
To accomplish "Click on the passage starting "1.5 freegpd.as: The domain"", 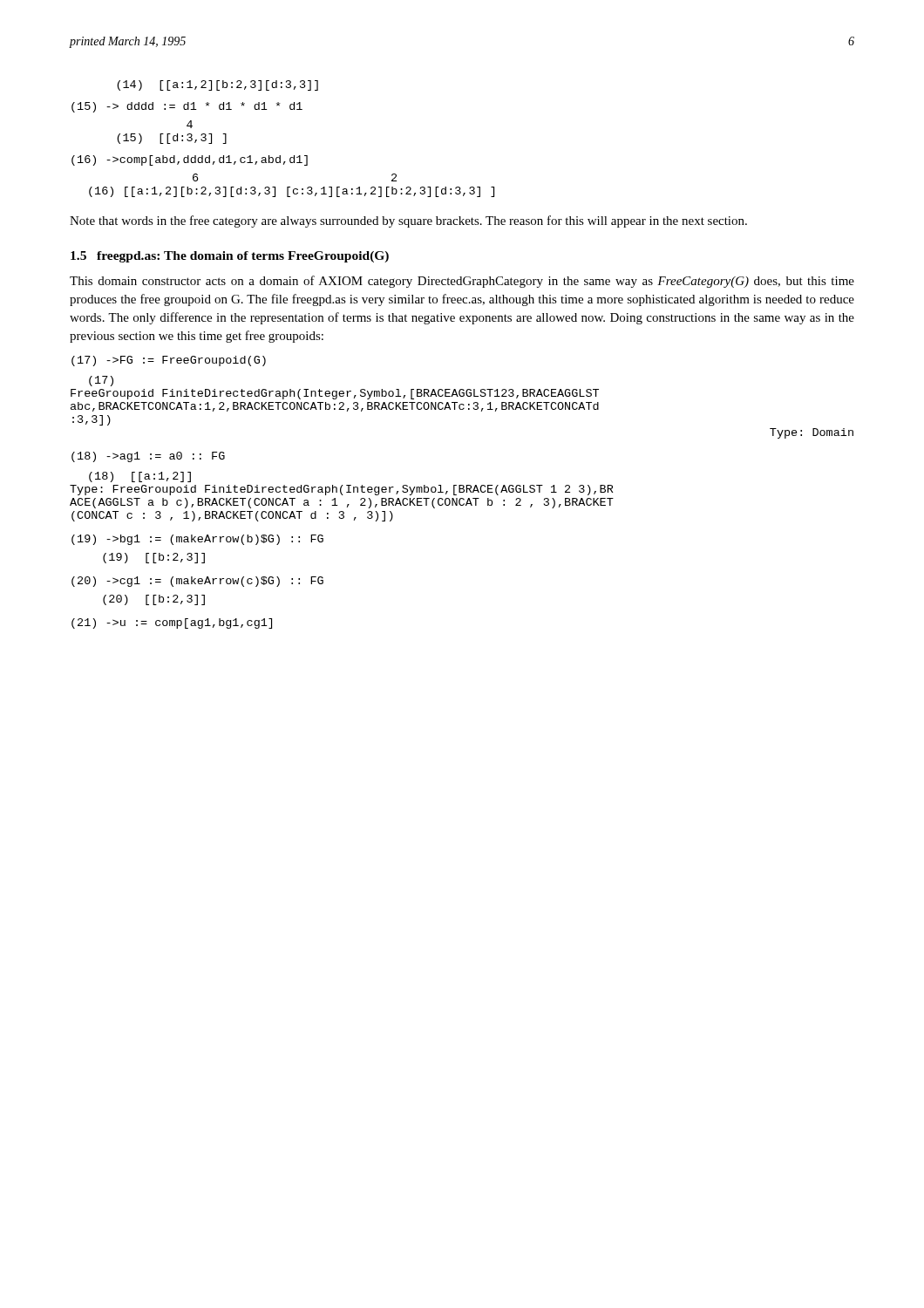I will click(230, 255).
